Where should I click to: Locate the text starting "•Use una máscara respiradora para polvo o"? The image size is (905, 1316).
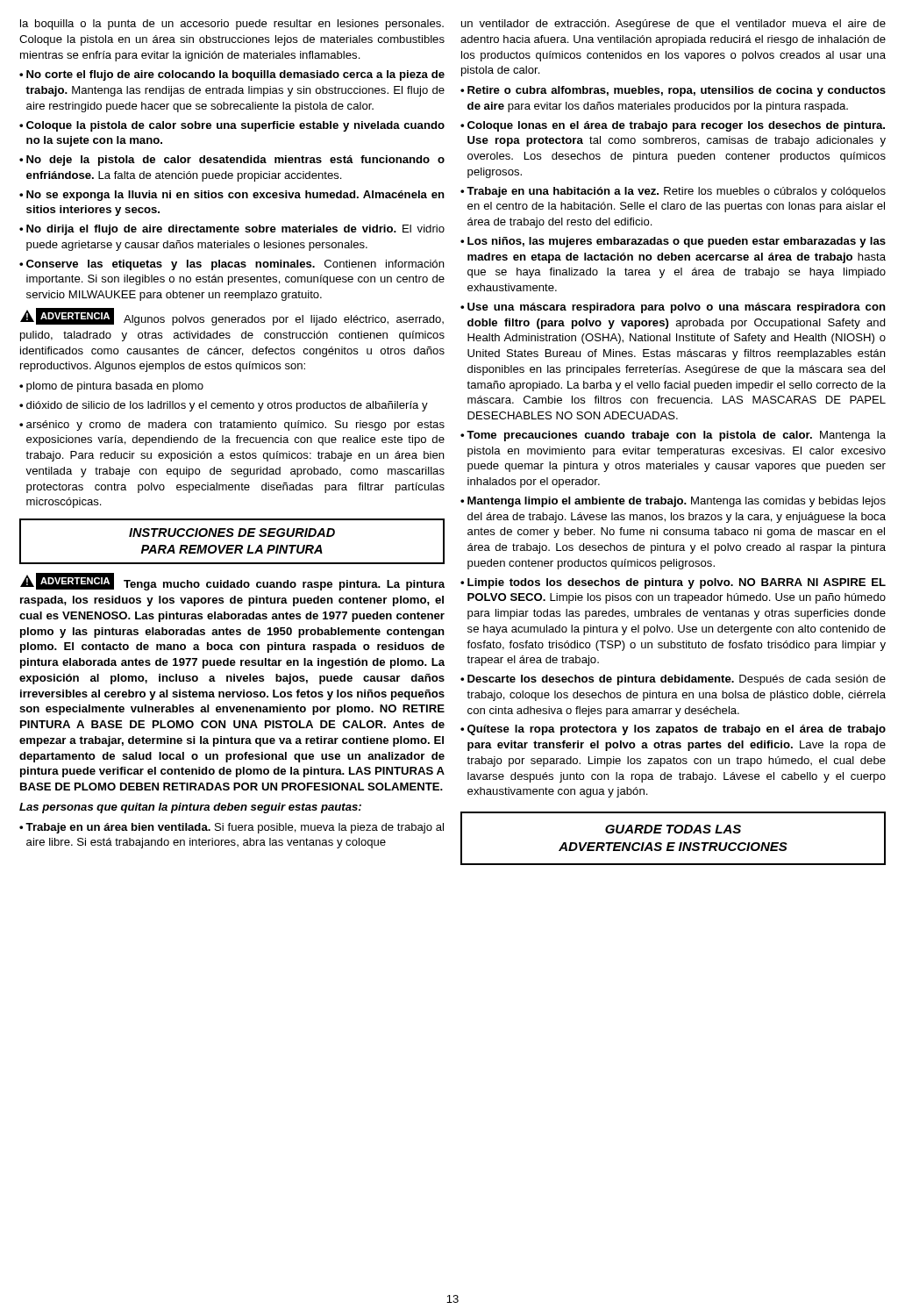673,361
